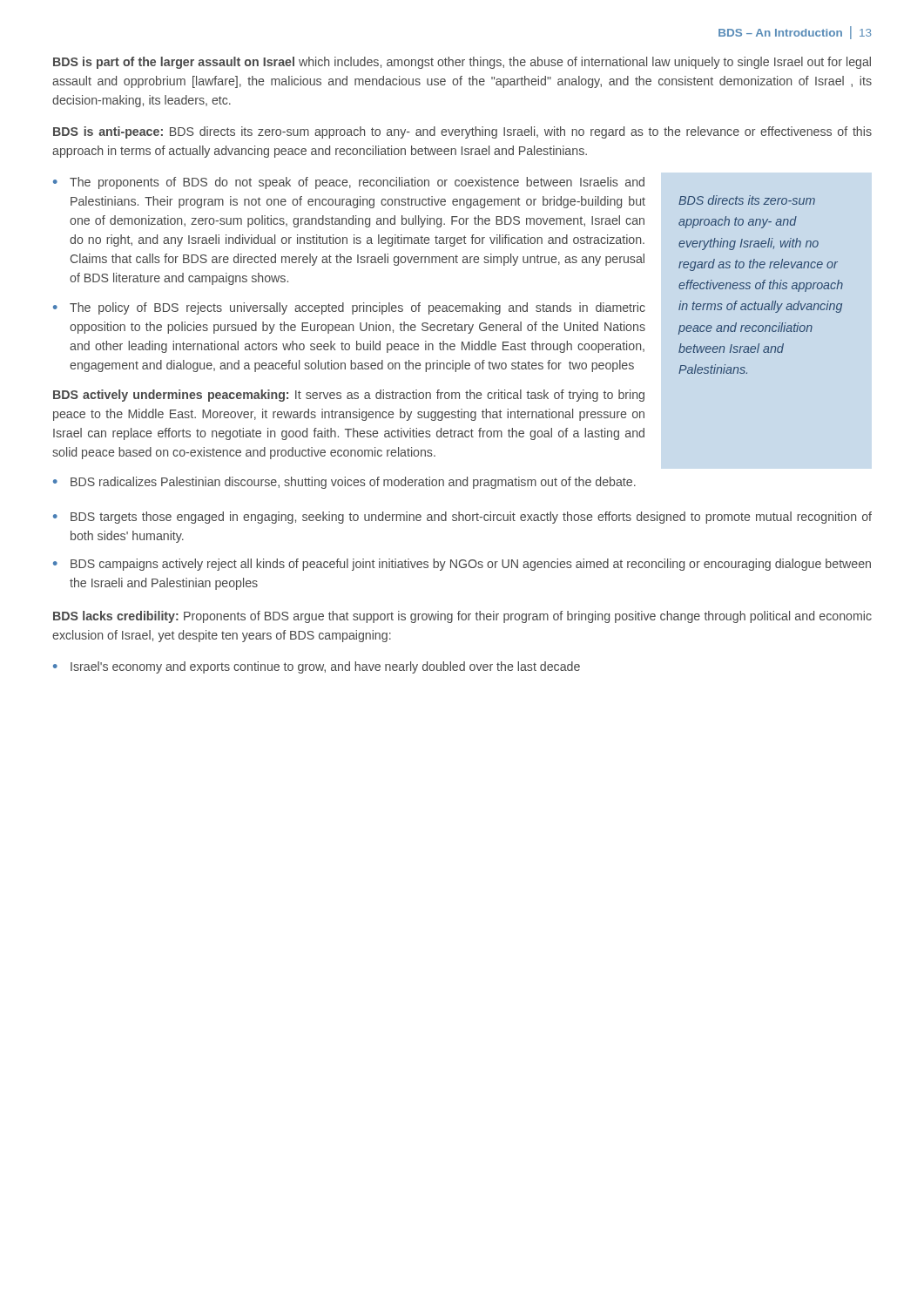The height and width of the screenshot is (1307, 924).
Task: Point to the passage starting "BDS actively undermines peacemaking: It serves as"
Action: pos(349,423)
